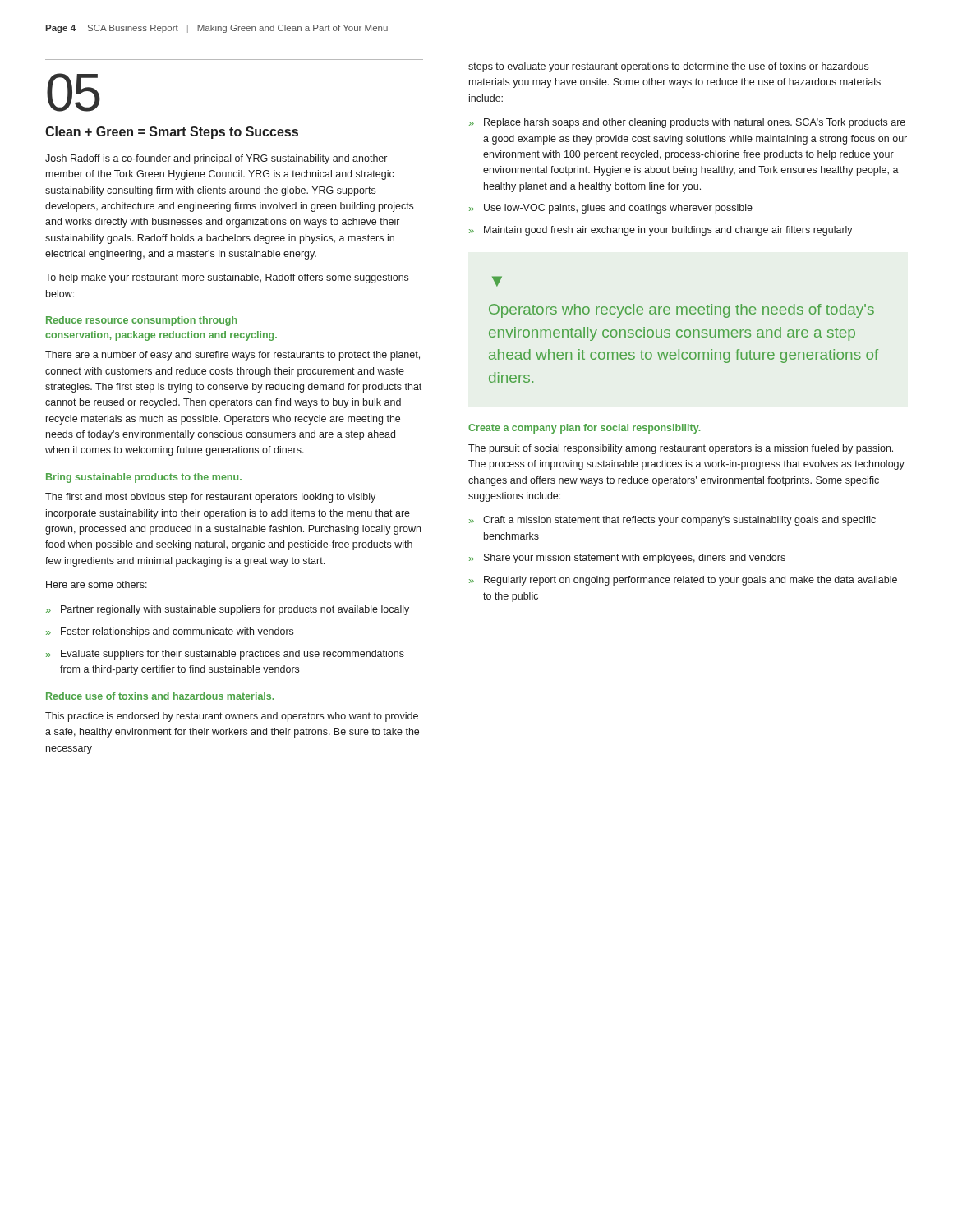Find a infographic
Viewport: 953px width, 1232px height.
pyautogui.click(x=688, y=330)
